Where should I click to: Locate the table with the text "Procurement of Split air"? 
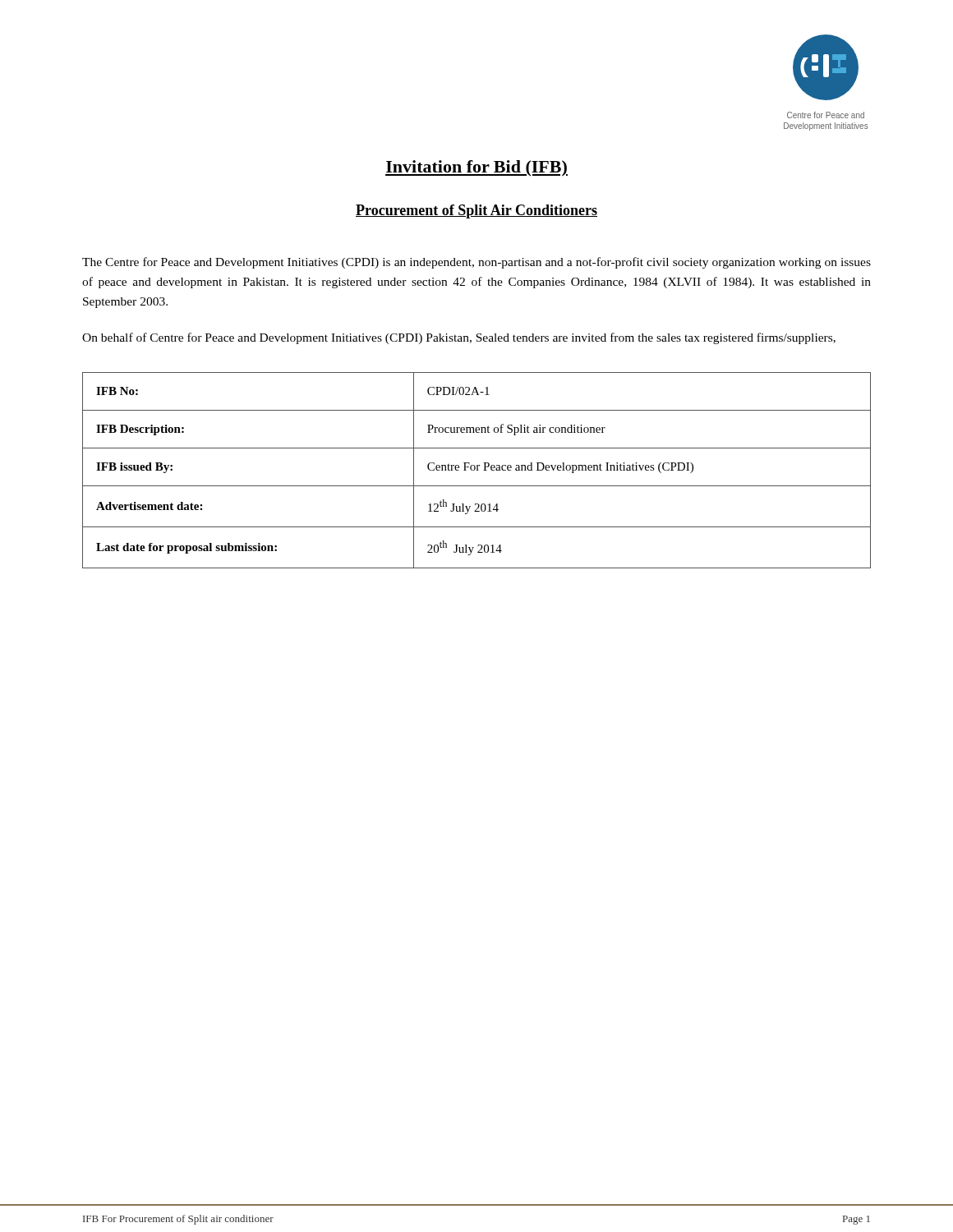click(x=476, y=470)
